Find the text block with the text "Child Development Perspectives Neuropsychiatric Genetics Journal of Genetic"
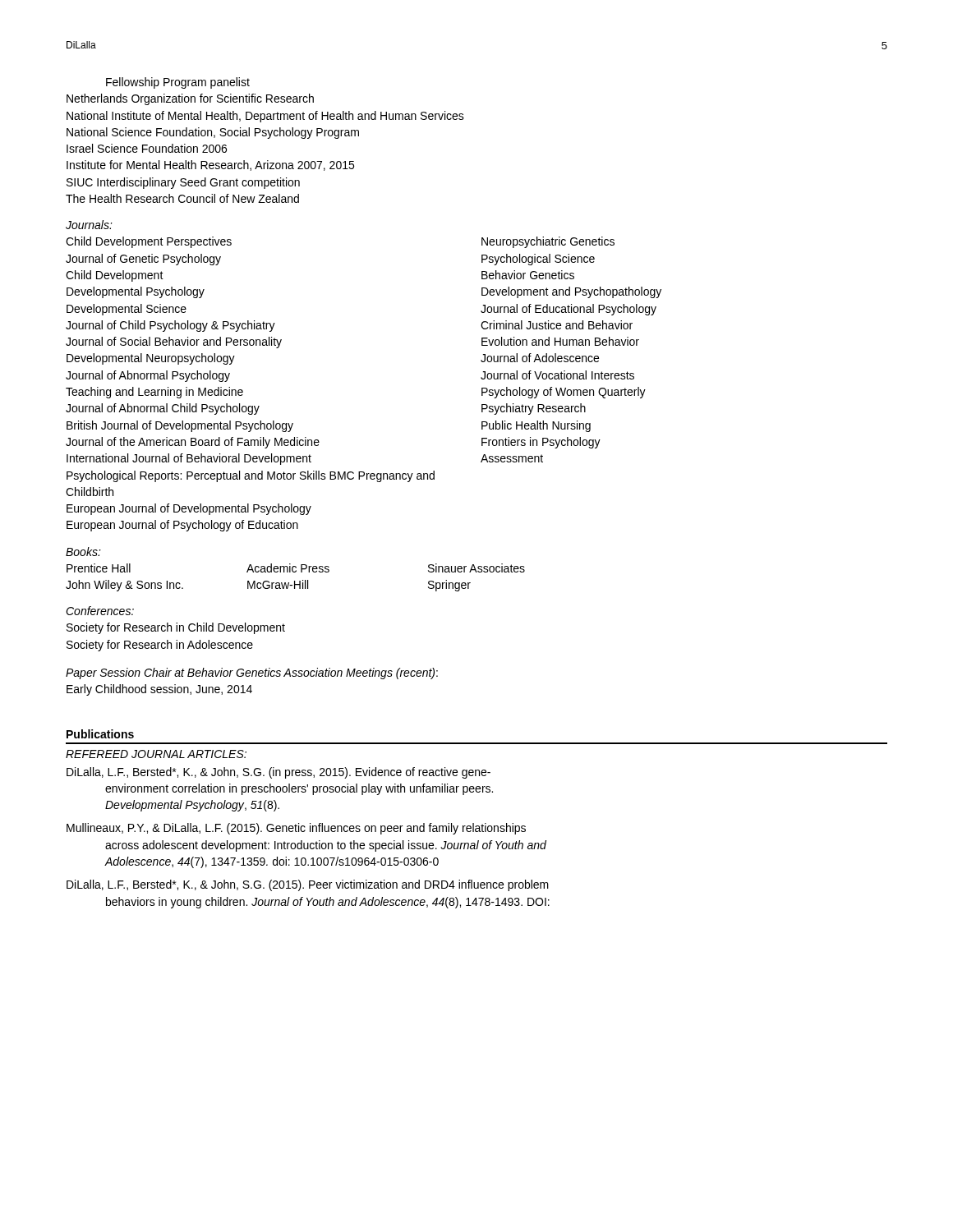The image size is (953, 1232). click(476, 384)
